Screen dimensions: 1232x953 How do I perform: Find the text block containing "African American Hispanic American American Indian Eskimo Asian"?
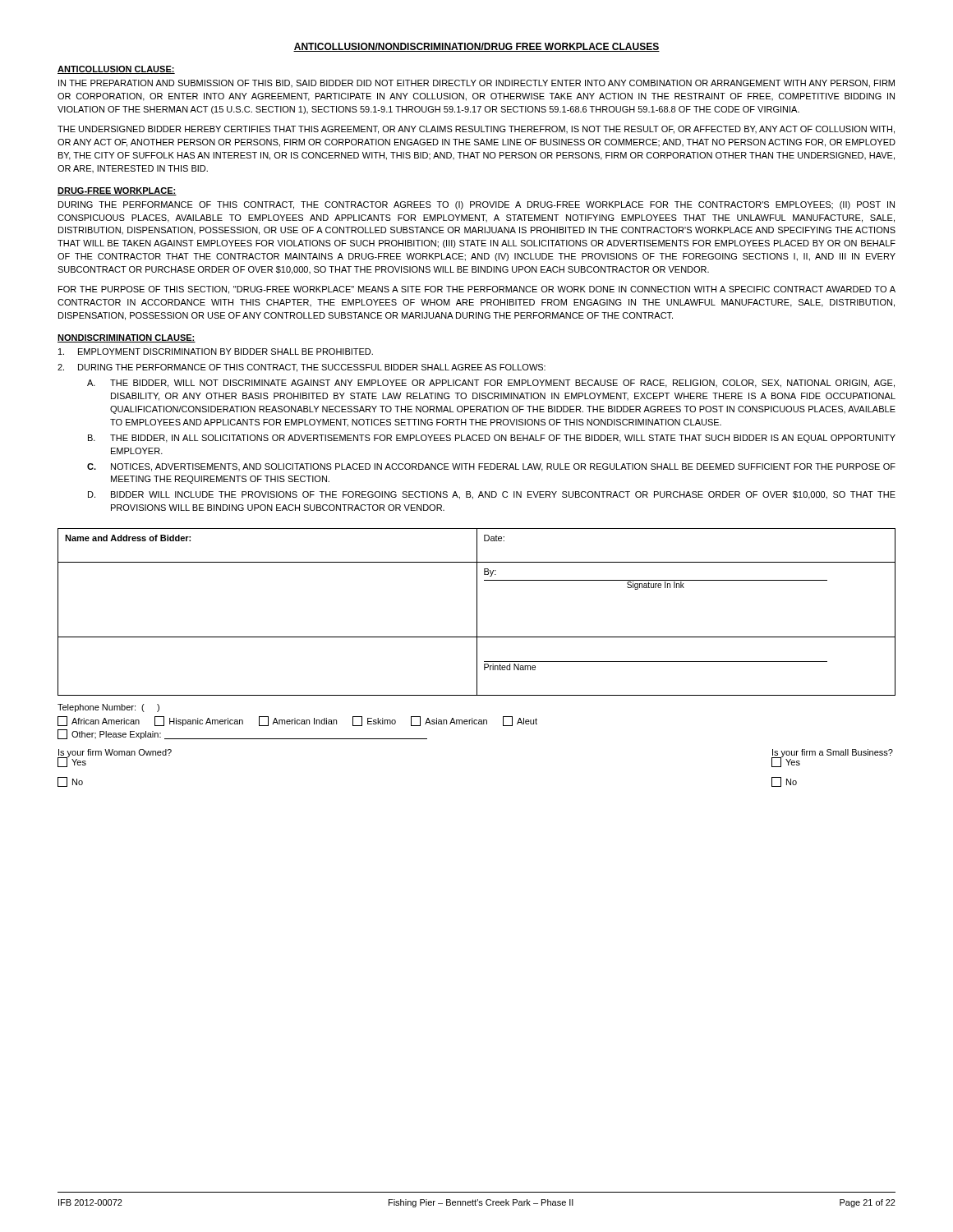click(476, 728)
